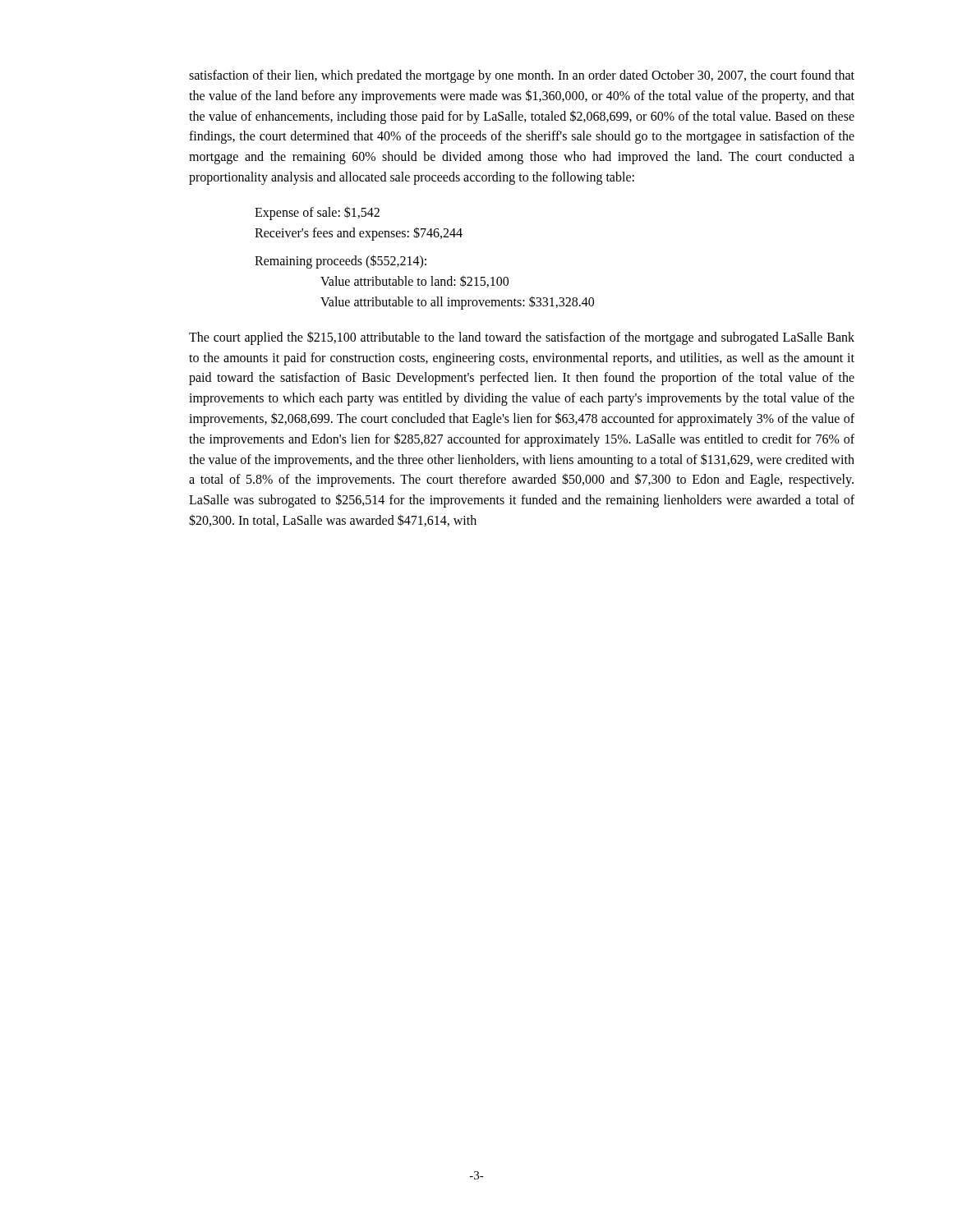Select the list item with the text "Value attributable to land: $215,100"
Viewport: 953px width, 1232px height.
click(x=415, y=281)
